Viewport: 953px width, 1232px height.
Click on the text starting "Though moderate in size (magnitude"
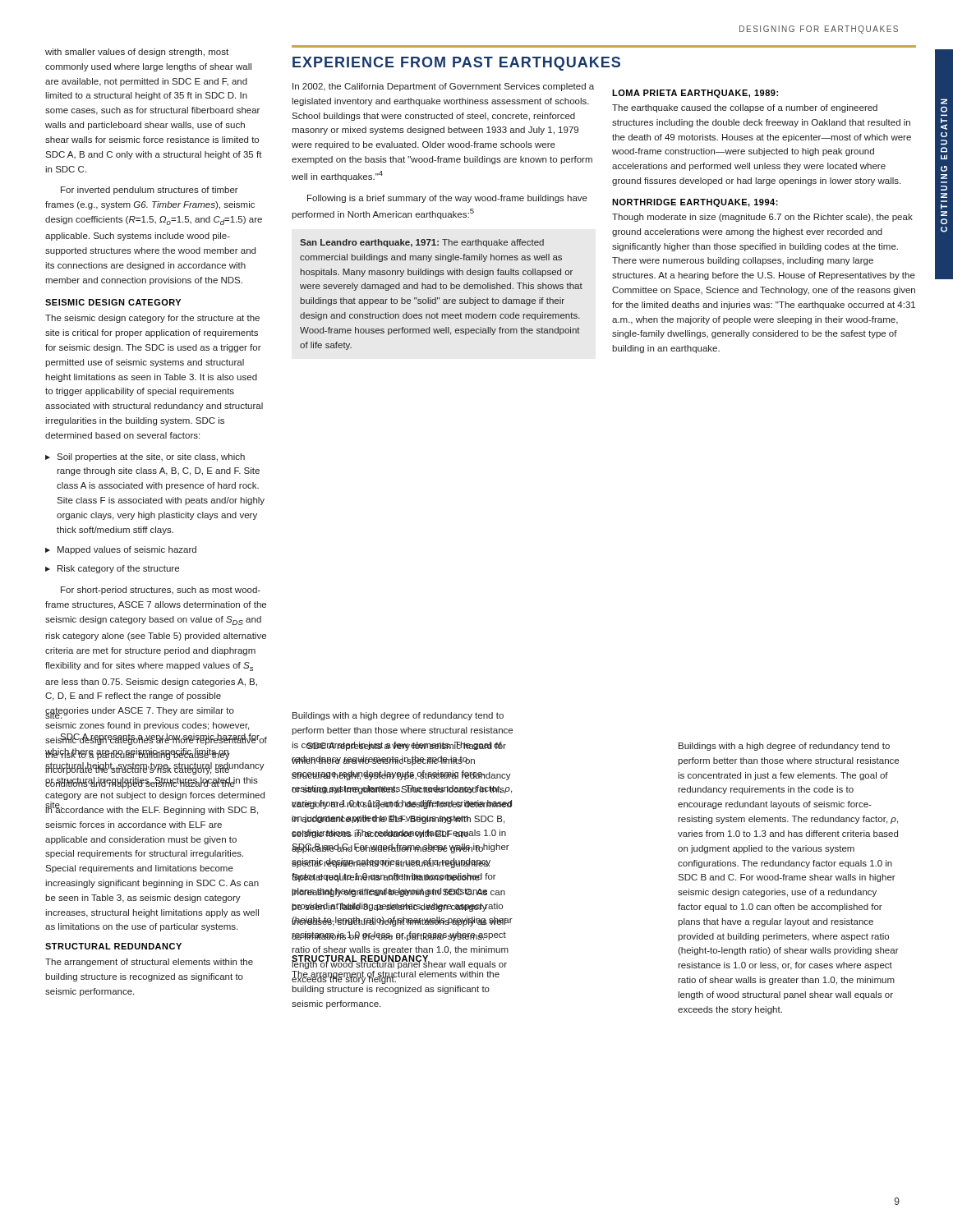coord(764,283)
